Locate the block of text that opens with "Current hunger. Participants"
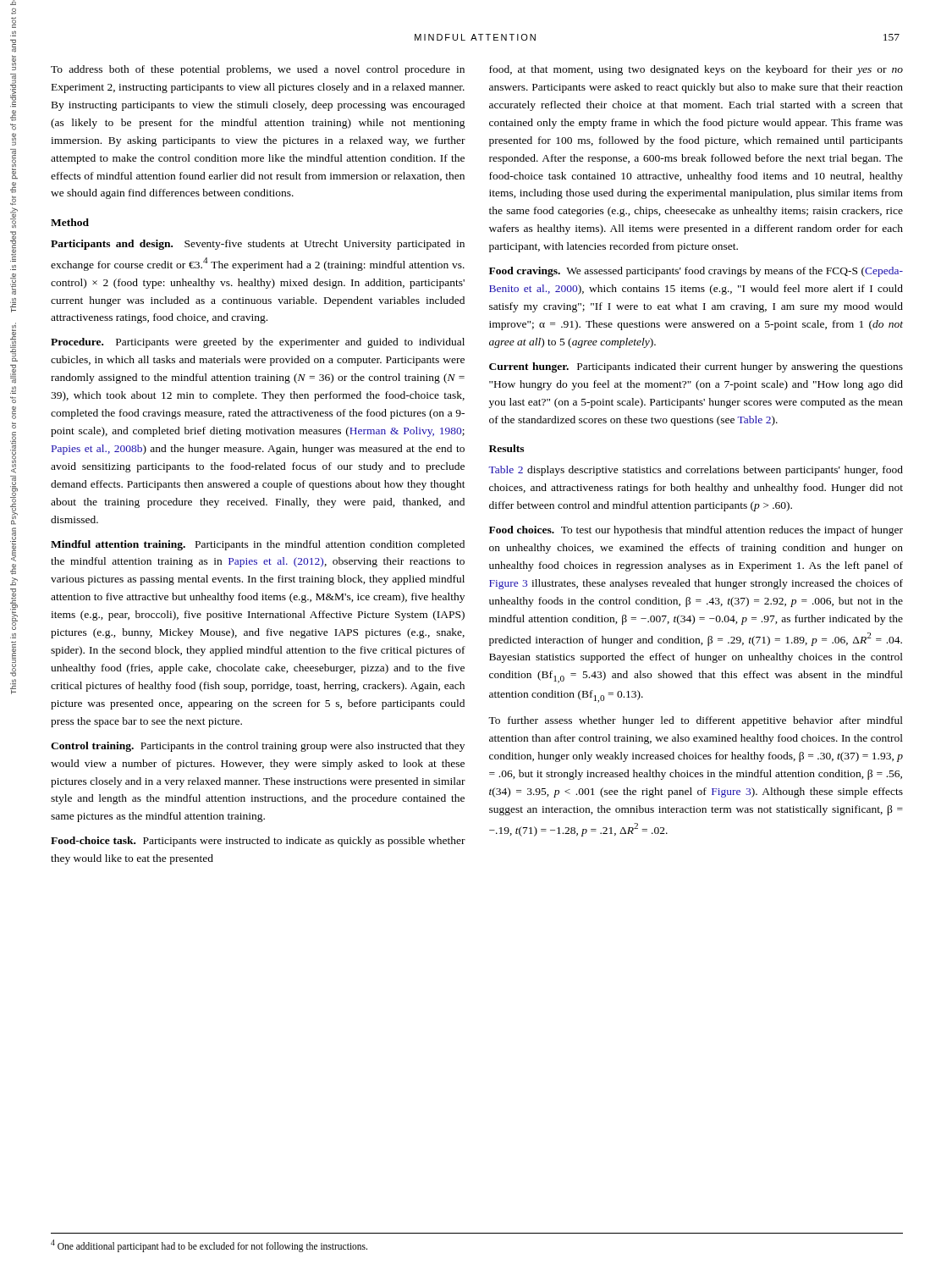Image resolution: width=952 pixels, height=1270 pixels. click(x=696, y=393)
